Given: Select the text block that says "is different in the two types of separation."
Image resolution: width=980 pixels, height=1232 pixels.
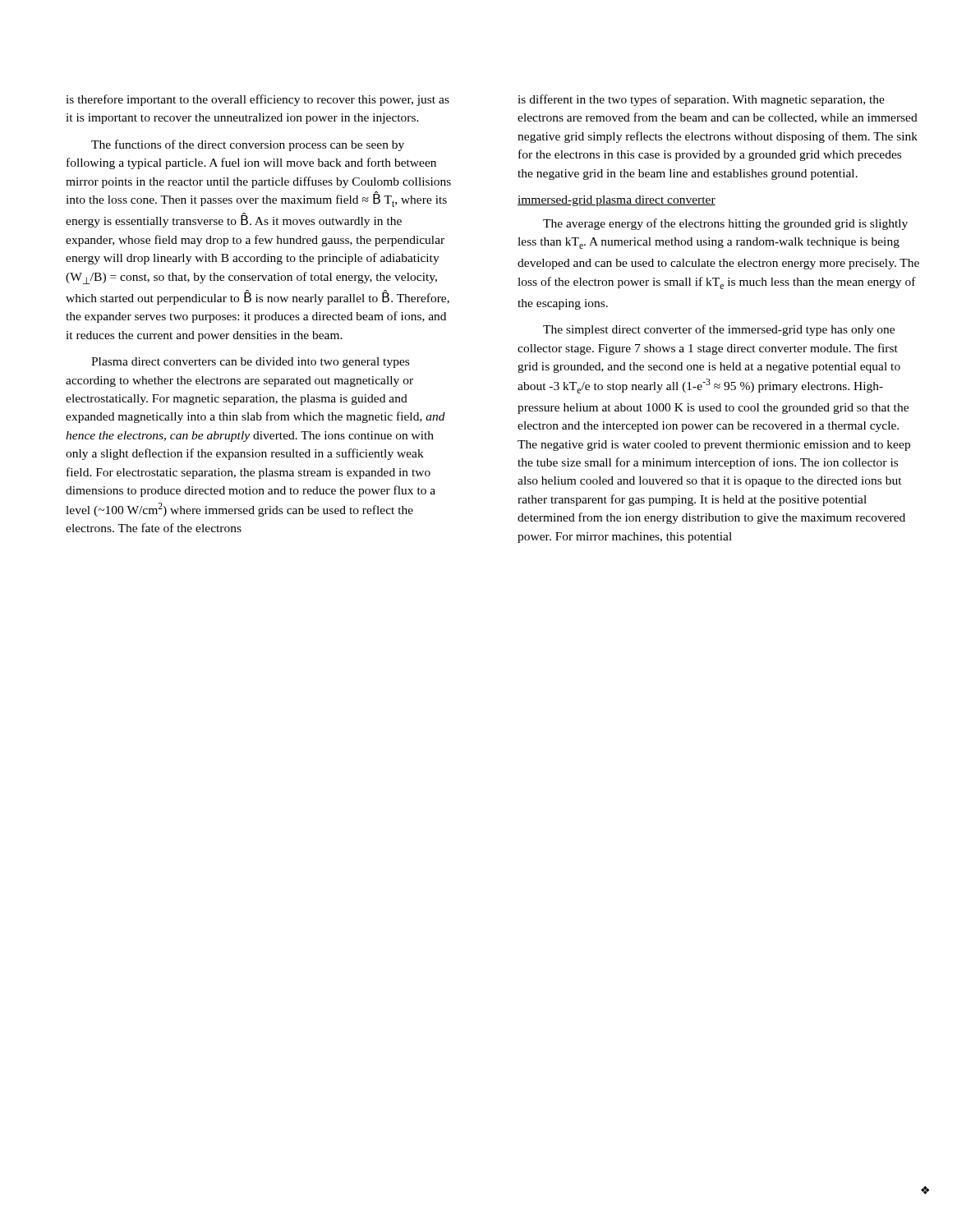Looking at the screenshot, I should (x=719, y=136).
